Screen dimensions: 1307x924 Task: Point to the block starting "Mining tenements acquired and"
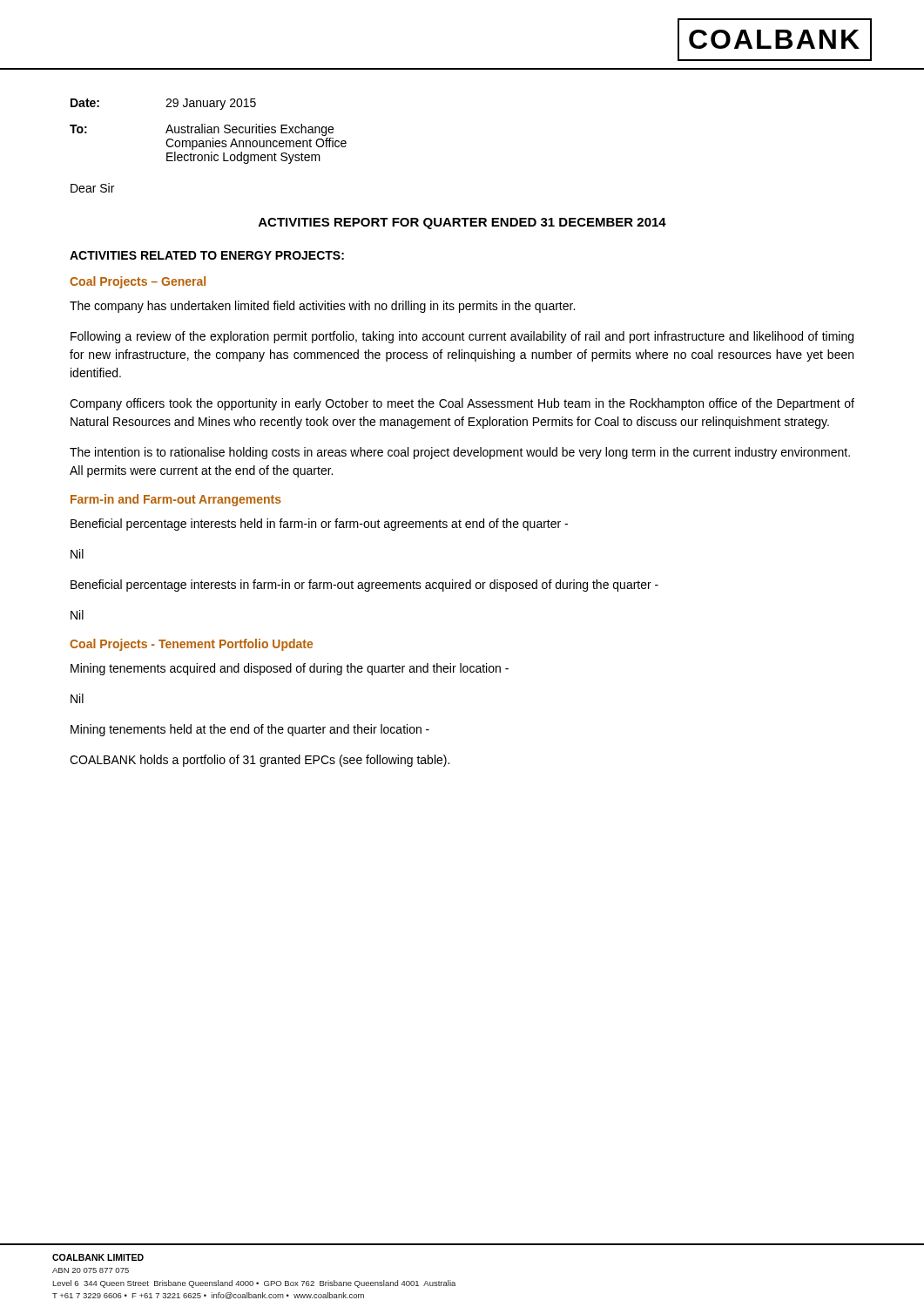click(x=289, y=668)
